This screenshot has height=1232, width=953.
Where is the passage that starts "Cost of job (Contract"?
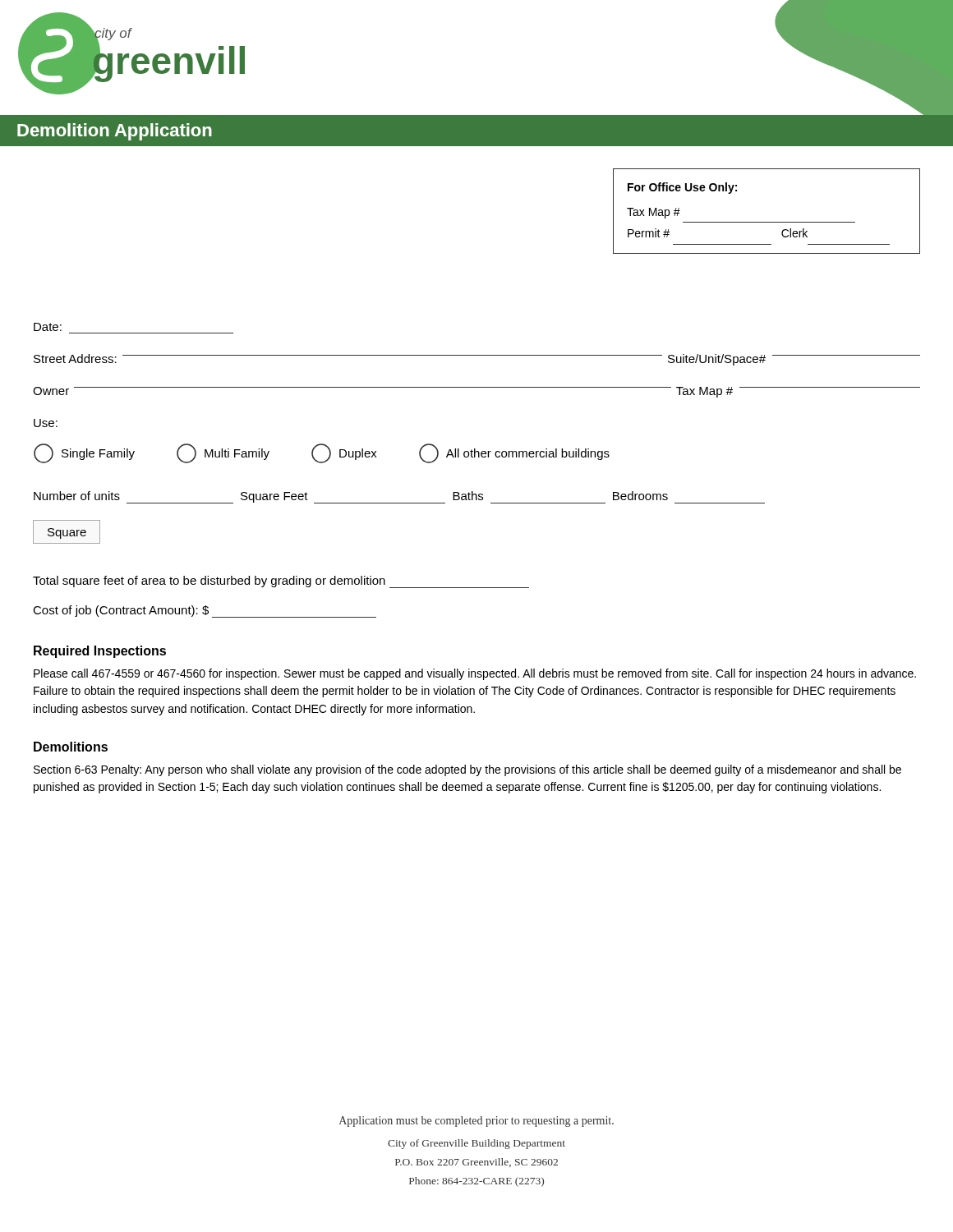pyautogui.click(x=205, y=610)
